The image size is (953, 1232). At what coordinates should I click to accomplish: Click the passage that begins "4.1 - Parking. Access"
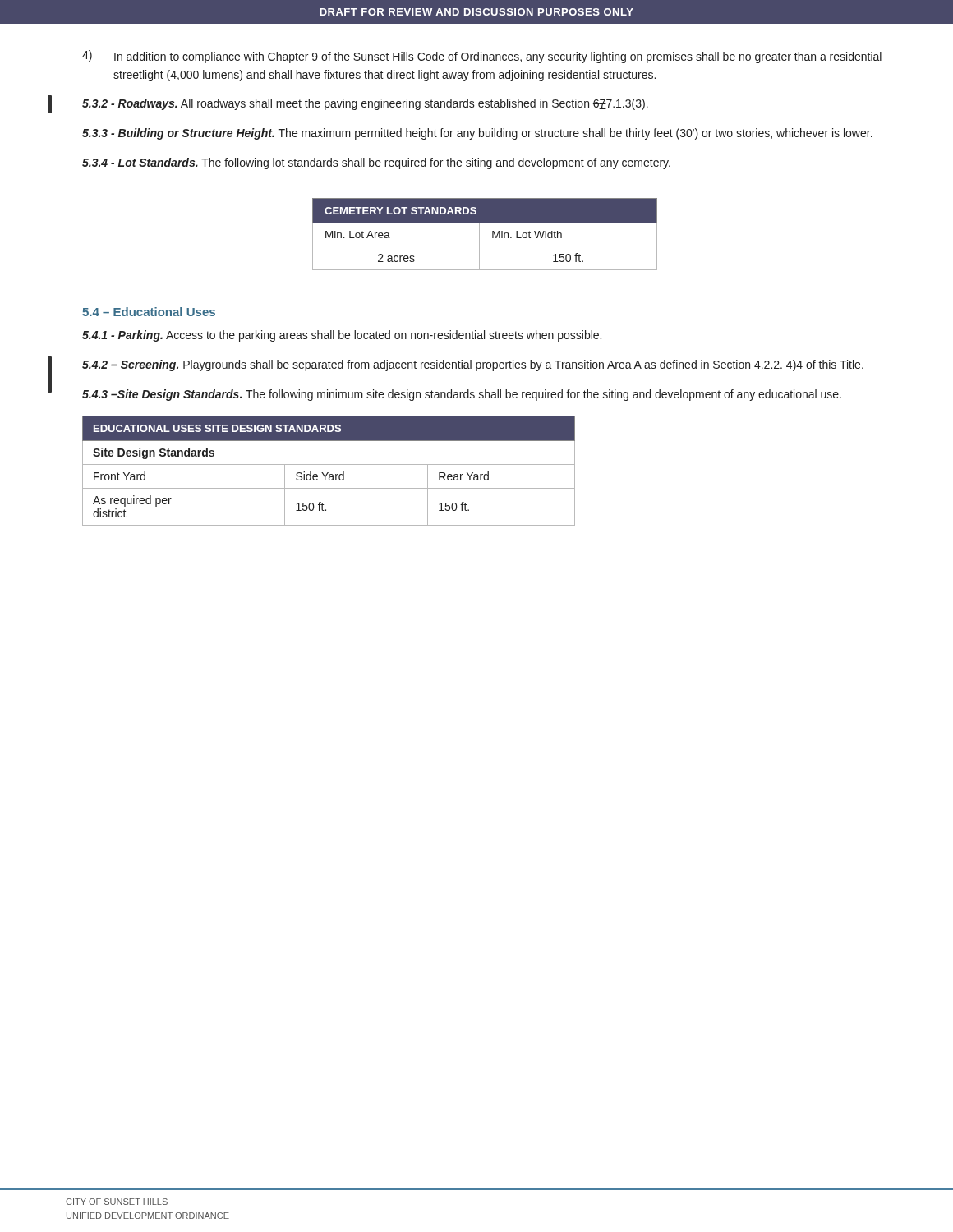pyautogui.click(x=342, y=335)
